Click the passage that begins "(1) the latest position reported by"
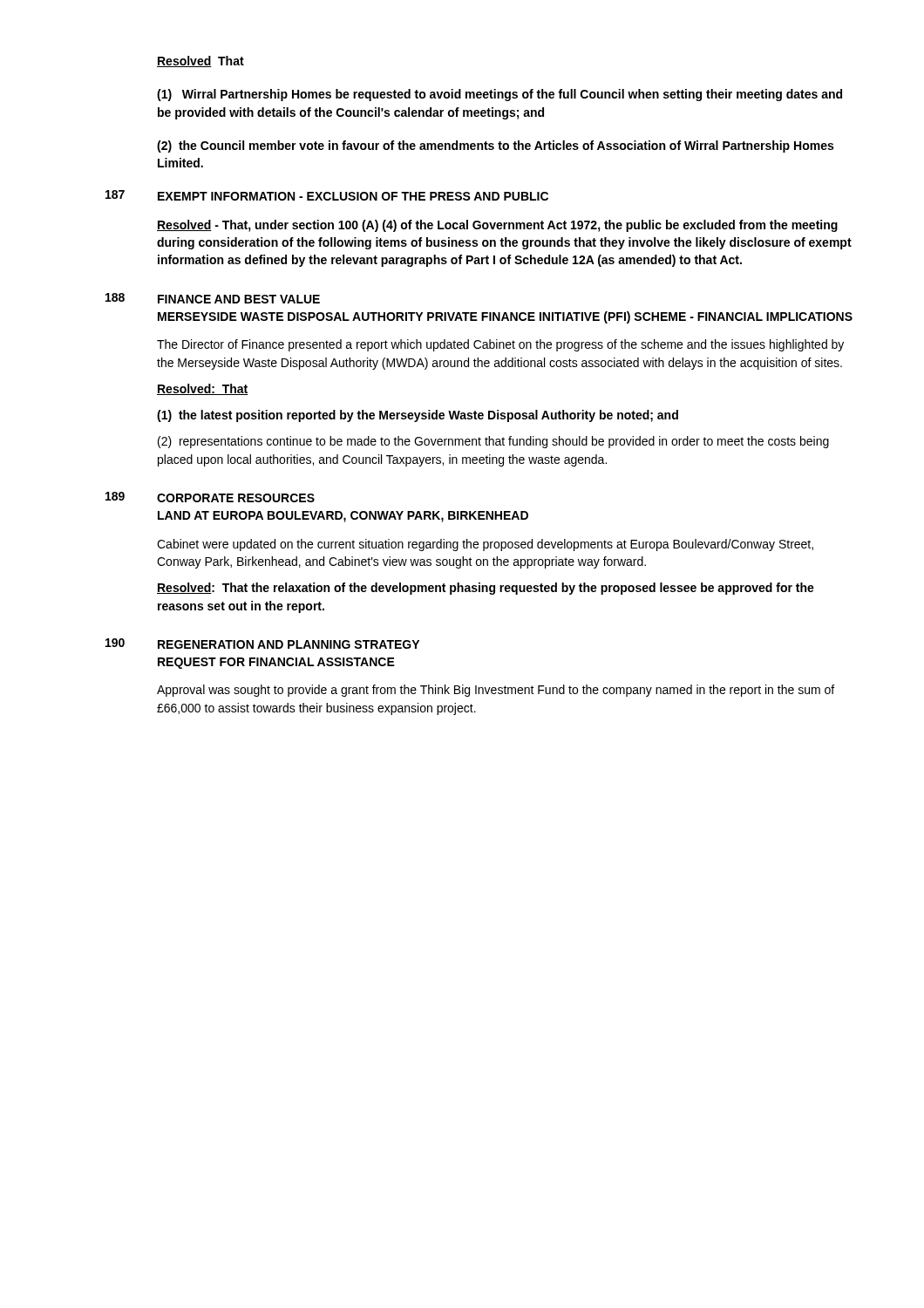This screenshot has width=924, height=1308. click(x=506, y=415)
